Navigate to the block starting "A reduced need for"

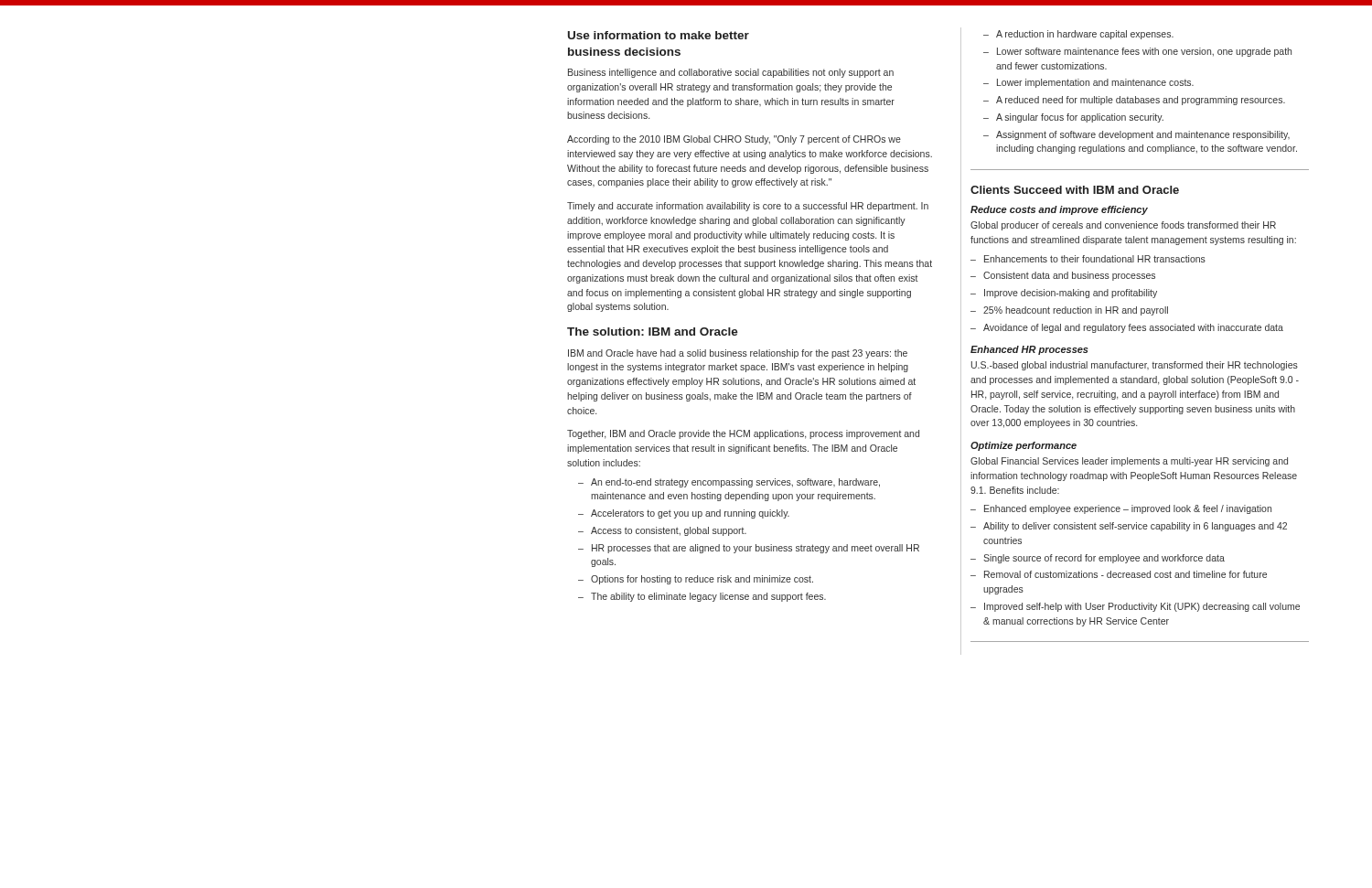(x=1141, y=100)
